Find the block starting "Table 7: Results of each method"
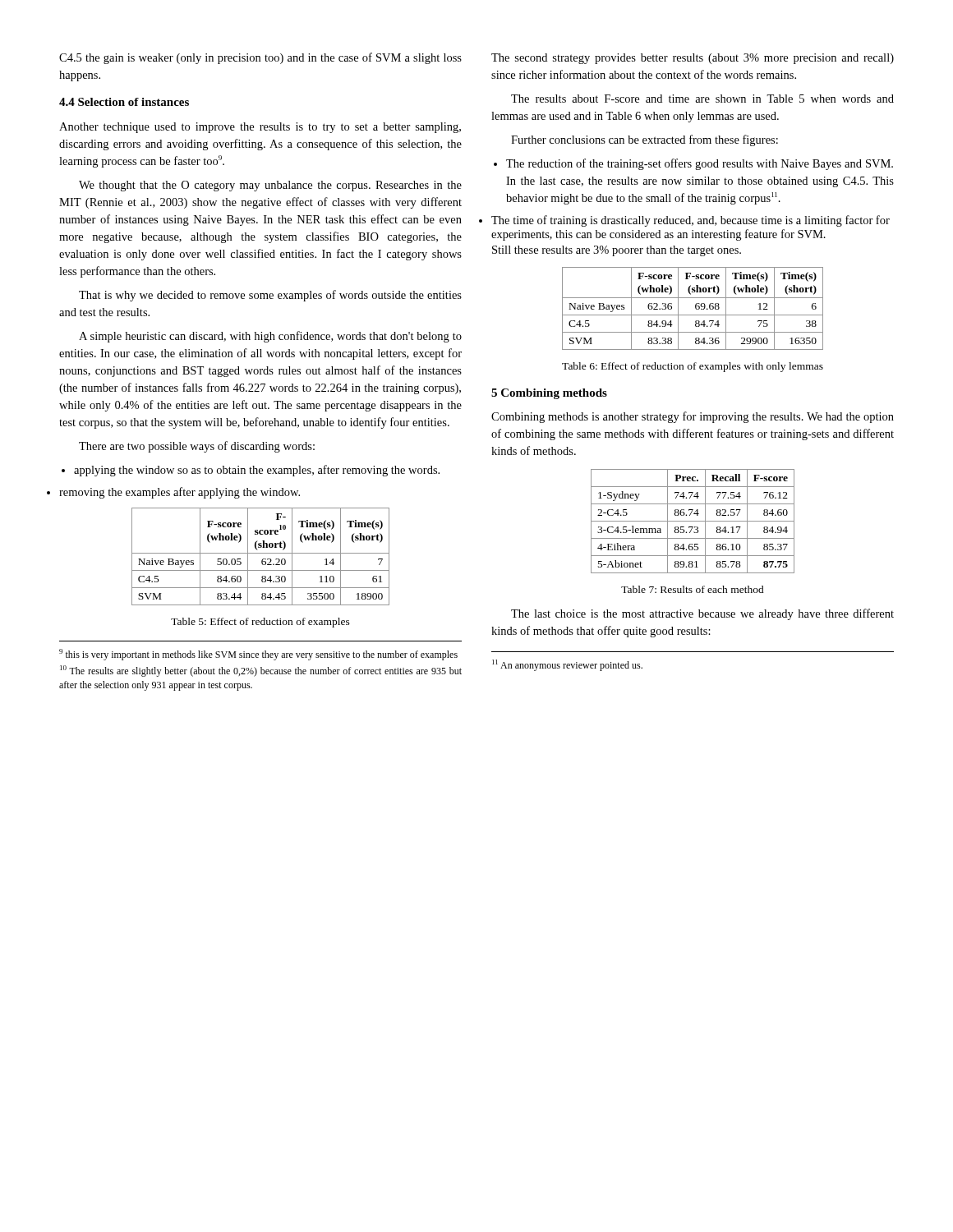The image size is (953, 1232). pyautogui.click(x=693, y=589)
